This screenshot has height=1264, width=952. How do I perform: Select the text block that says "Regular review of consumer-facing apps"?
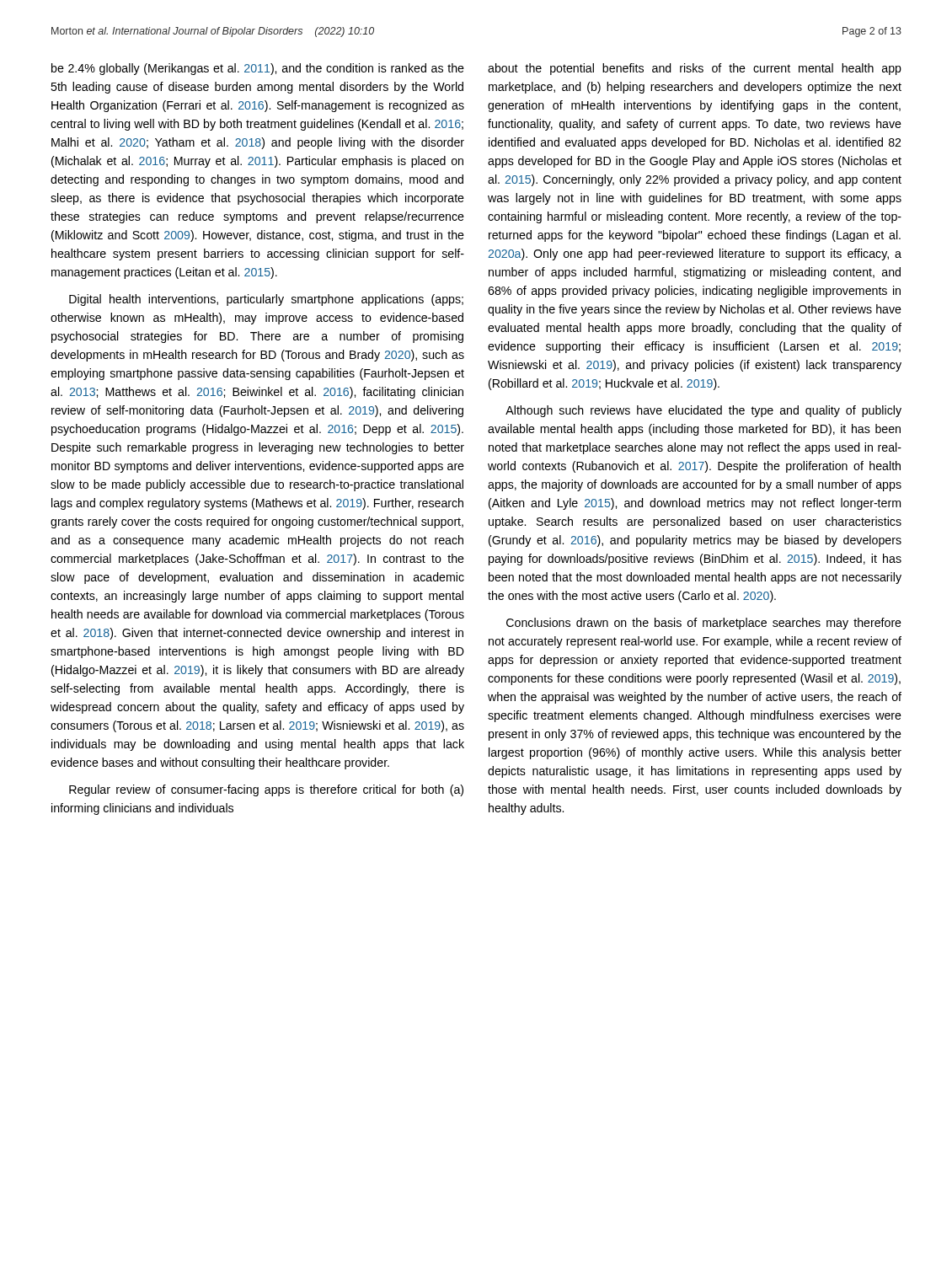coord(257,799)
